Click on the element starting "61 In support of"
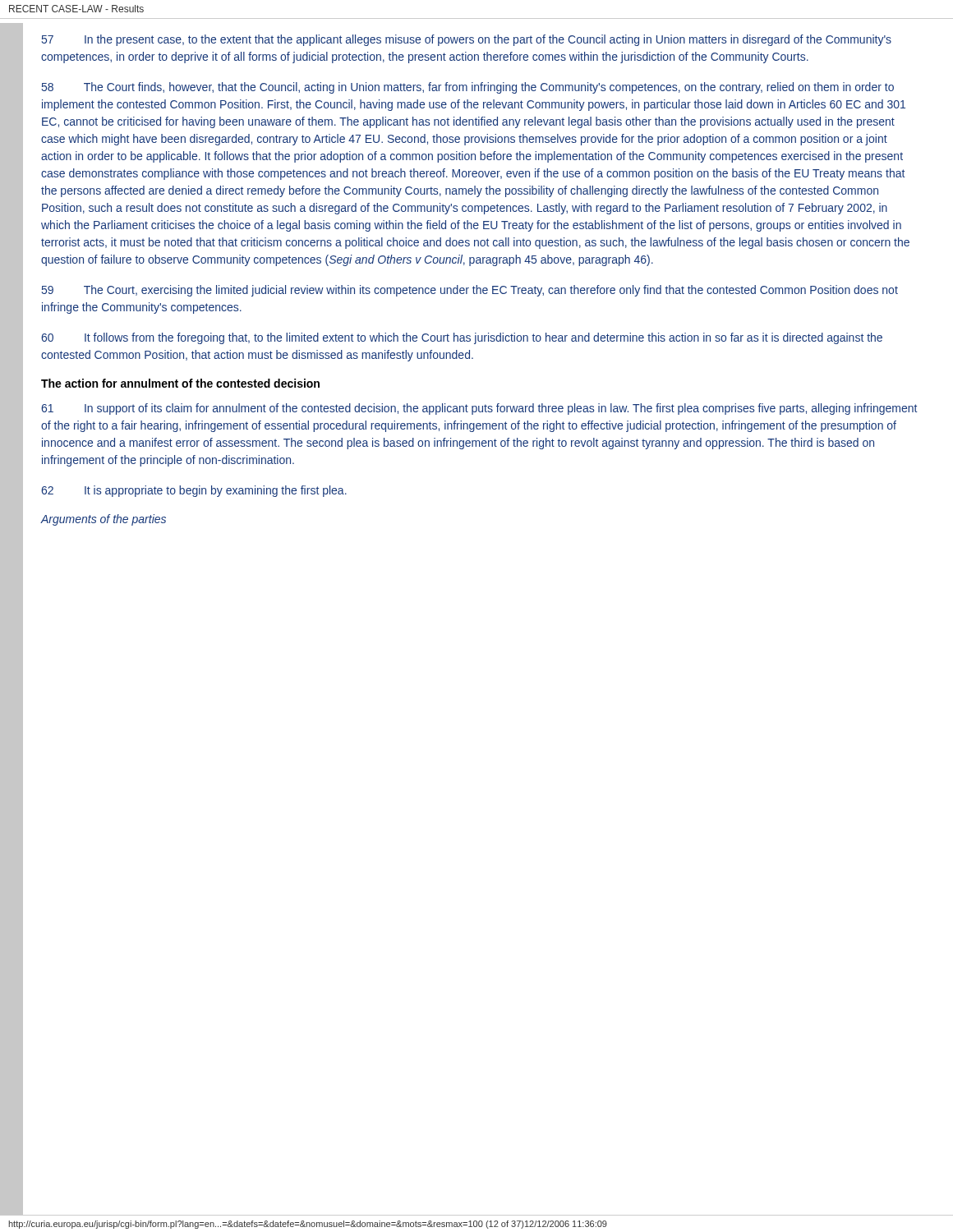The width and height of the screenshot is (953, 1232). click(x=479, y=433)
